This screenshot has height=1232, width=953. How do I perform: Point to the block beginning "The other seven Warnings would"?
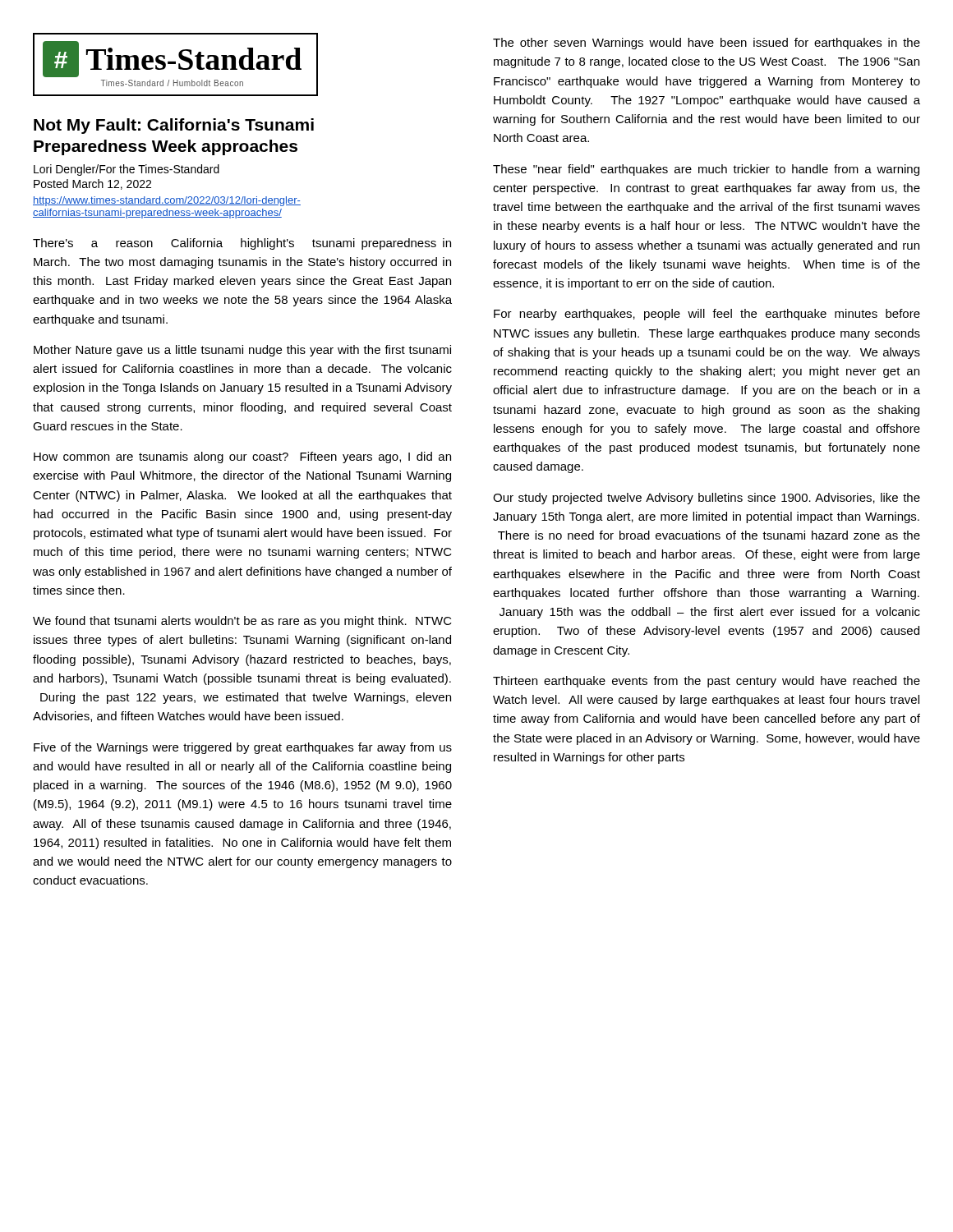click(x=707, y=90)
